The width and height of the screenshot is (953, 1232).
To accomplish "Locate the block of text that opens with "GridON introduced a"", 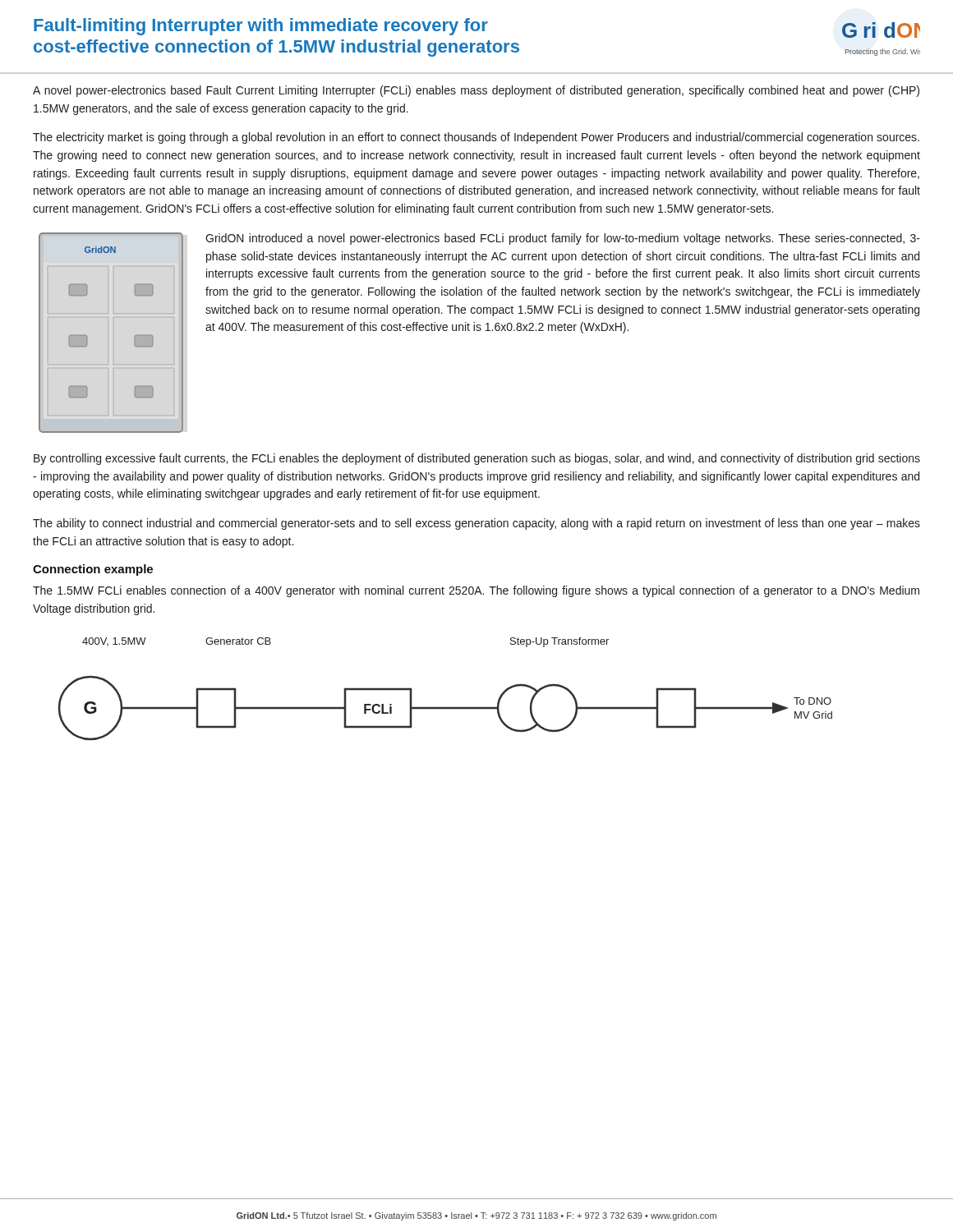I will 563,283.
